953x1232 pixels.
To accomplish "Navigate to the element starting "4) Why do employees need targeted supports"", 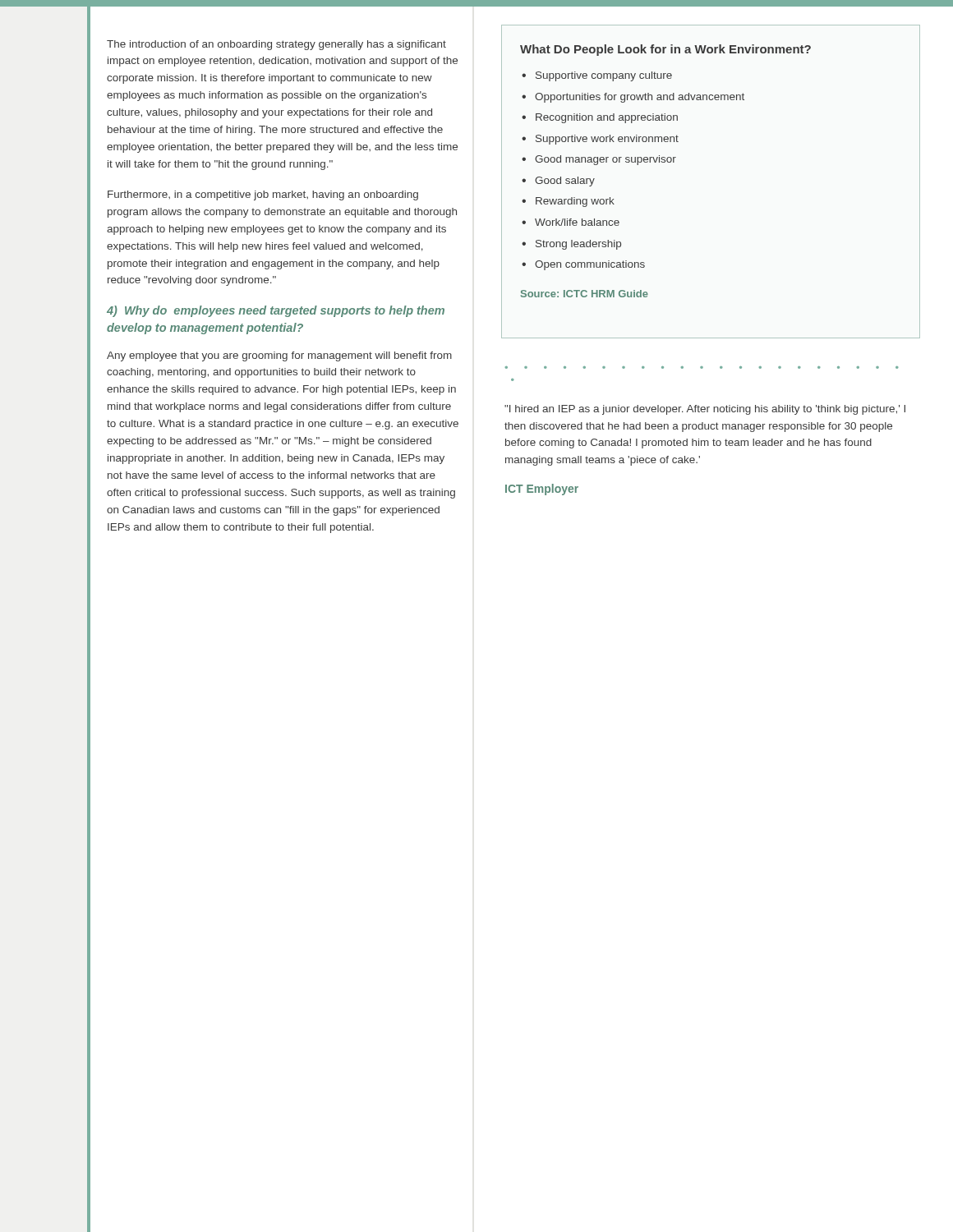I will pyautogui.click(x=283, y=319).
